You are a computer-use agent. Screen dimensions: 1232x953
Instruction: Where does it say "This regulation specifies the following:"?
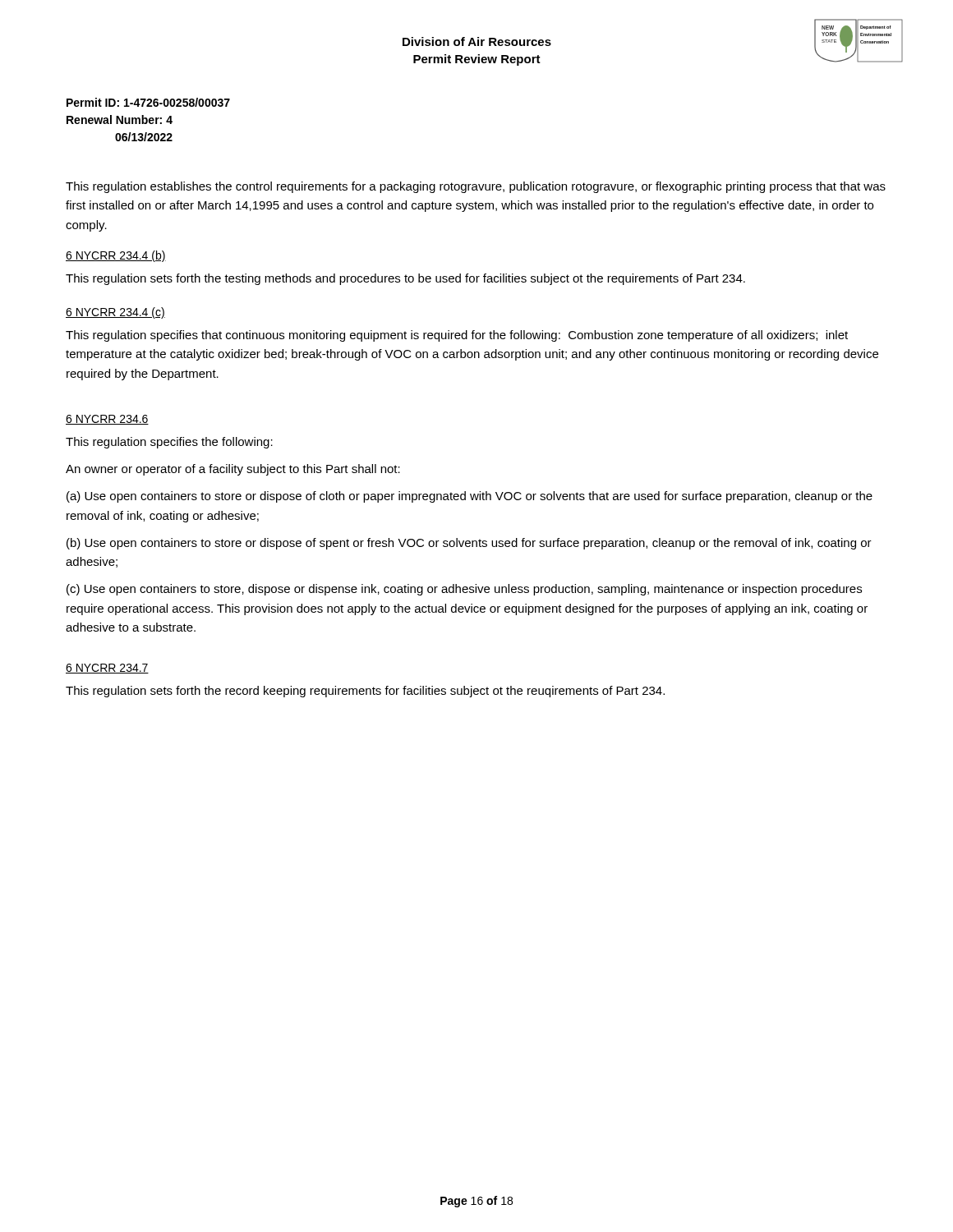[x=170, y=441]
